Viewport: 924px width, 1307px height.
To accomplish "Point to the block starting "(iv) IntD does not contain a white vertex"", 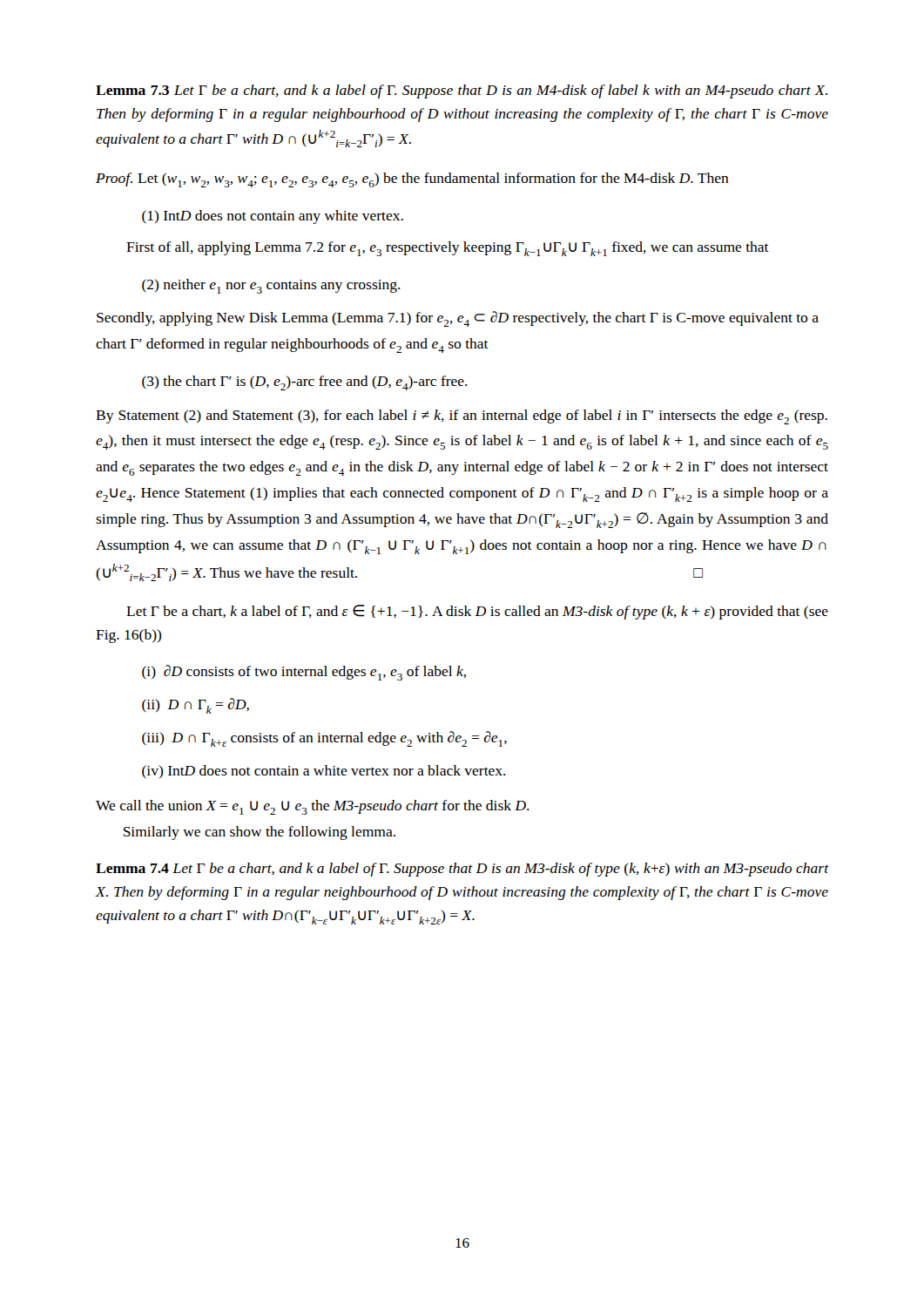I will point(324,770).
